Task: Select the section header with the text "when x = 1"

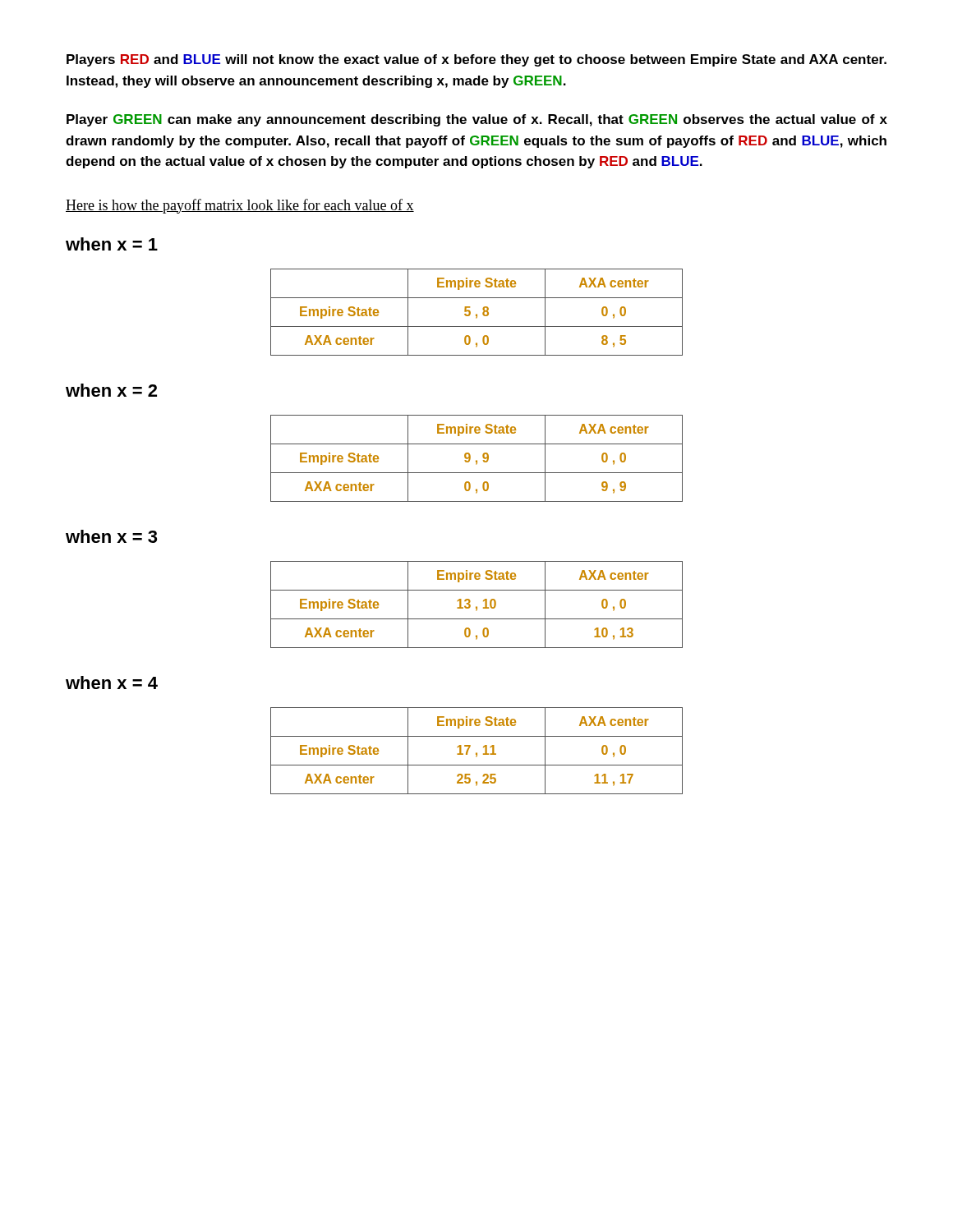Action: (112, 244)
